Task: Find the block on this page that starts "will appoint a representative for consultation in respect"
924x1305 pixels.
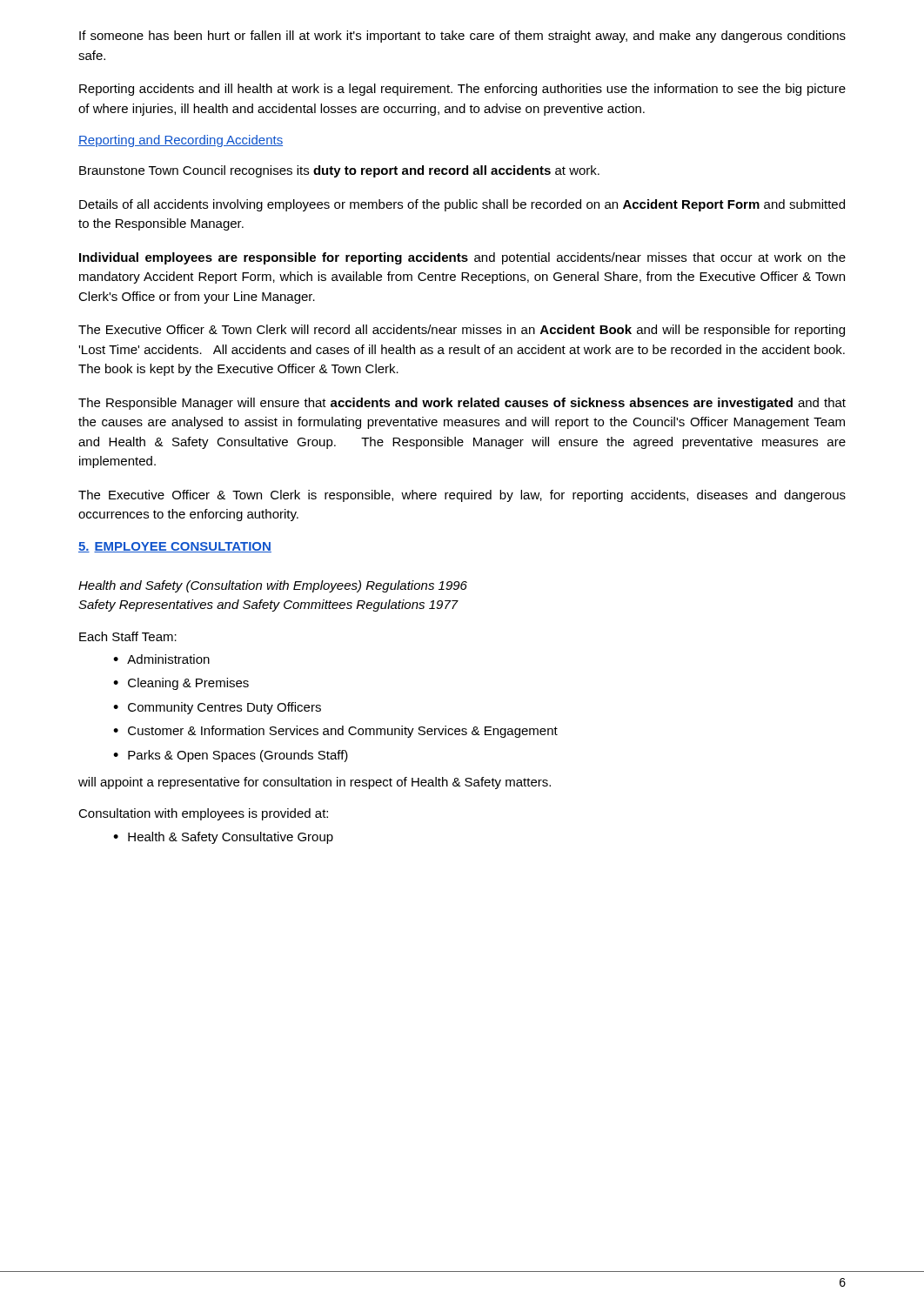Action: pyautogui.click(x=462, y=782)
